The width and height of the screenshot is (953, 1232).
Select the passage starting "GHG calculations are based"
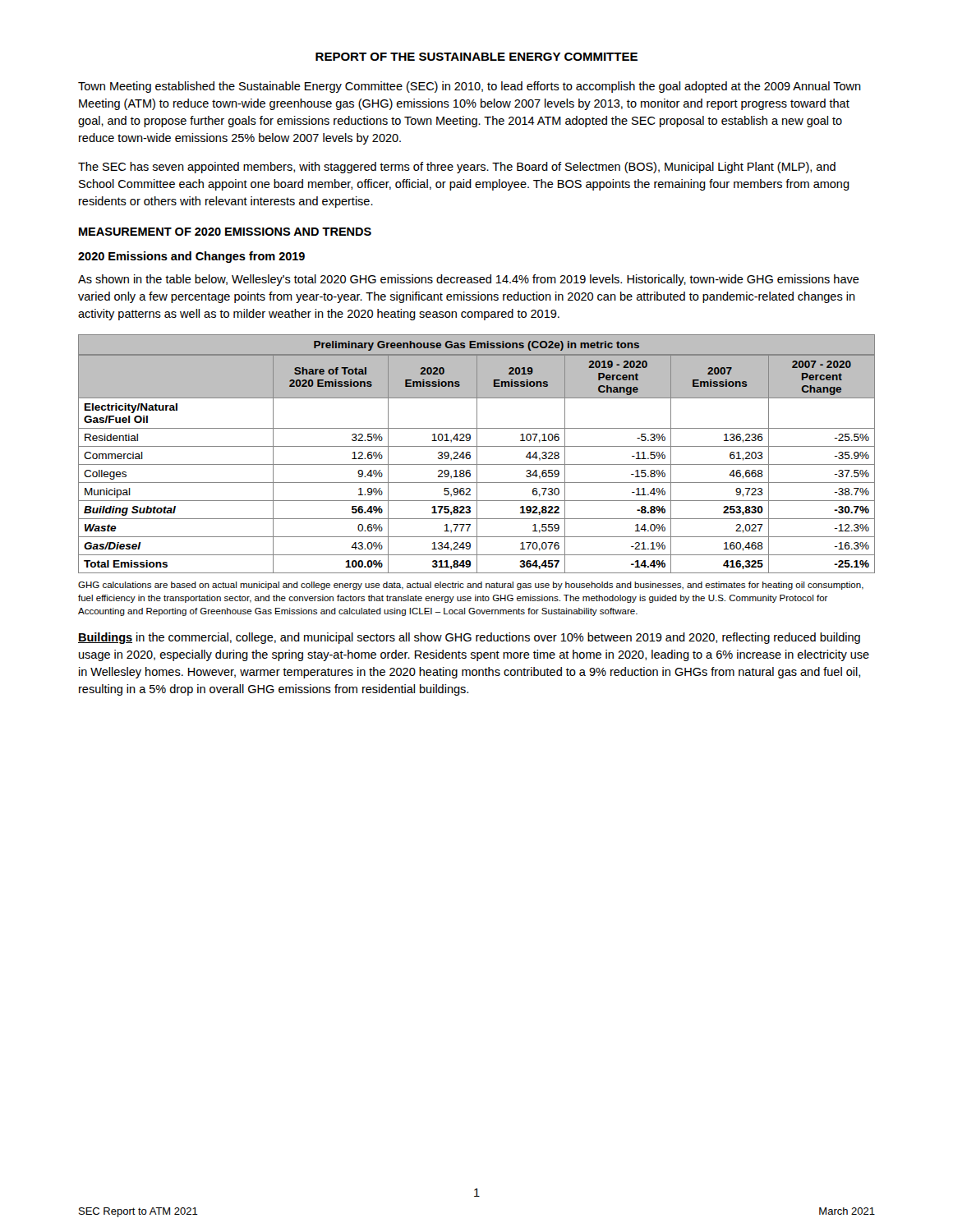471,598
